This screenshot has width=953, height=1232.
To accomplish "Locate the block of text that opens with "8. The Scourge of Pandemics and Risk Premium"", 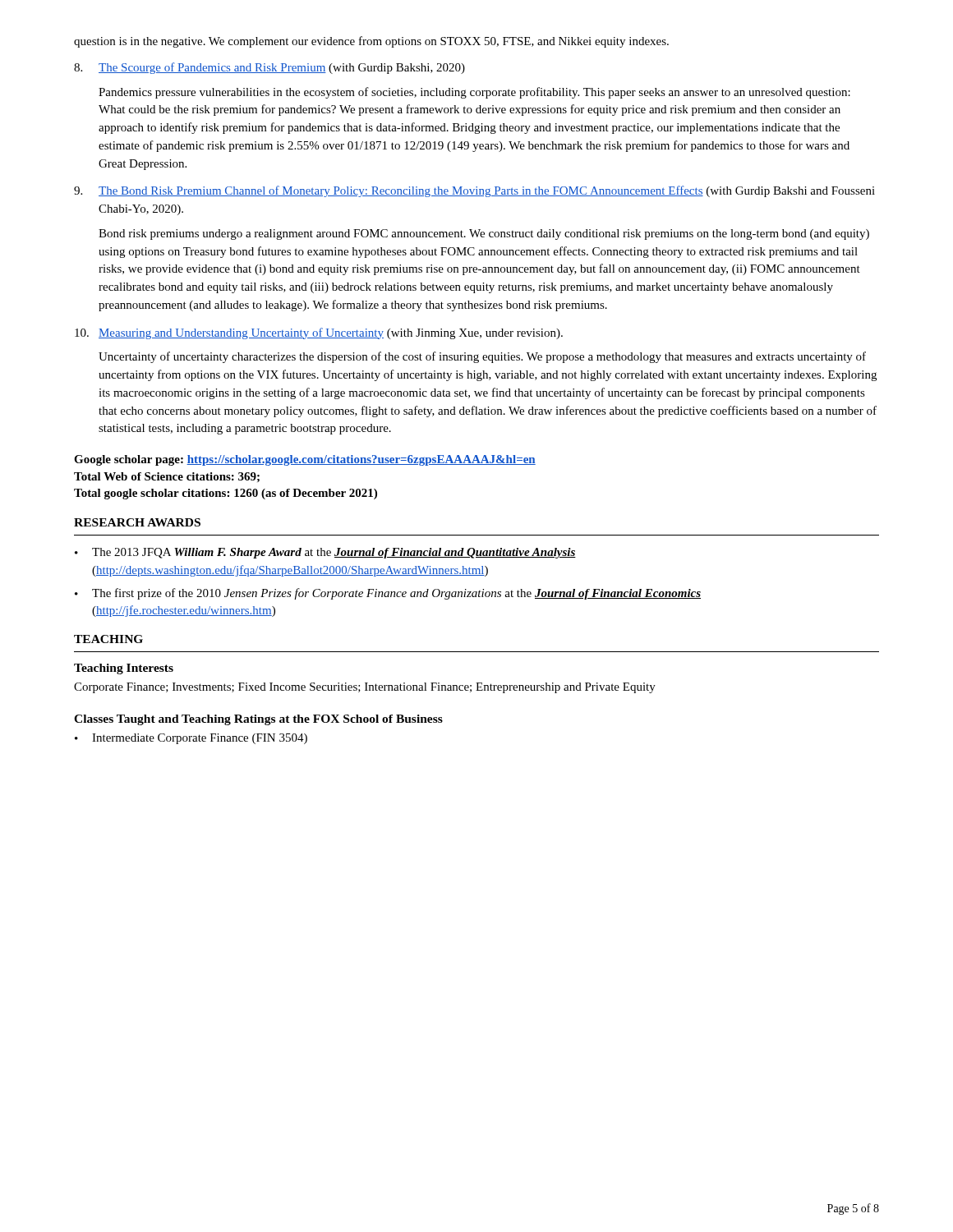I will pyautogui.click(x=476, y=116).
